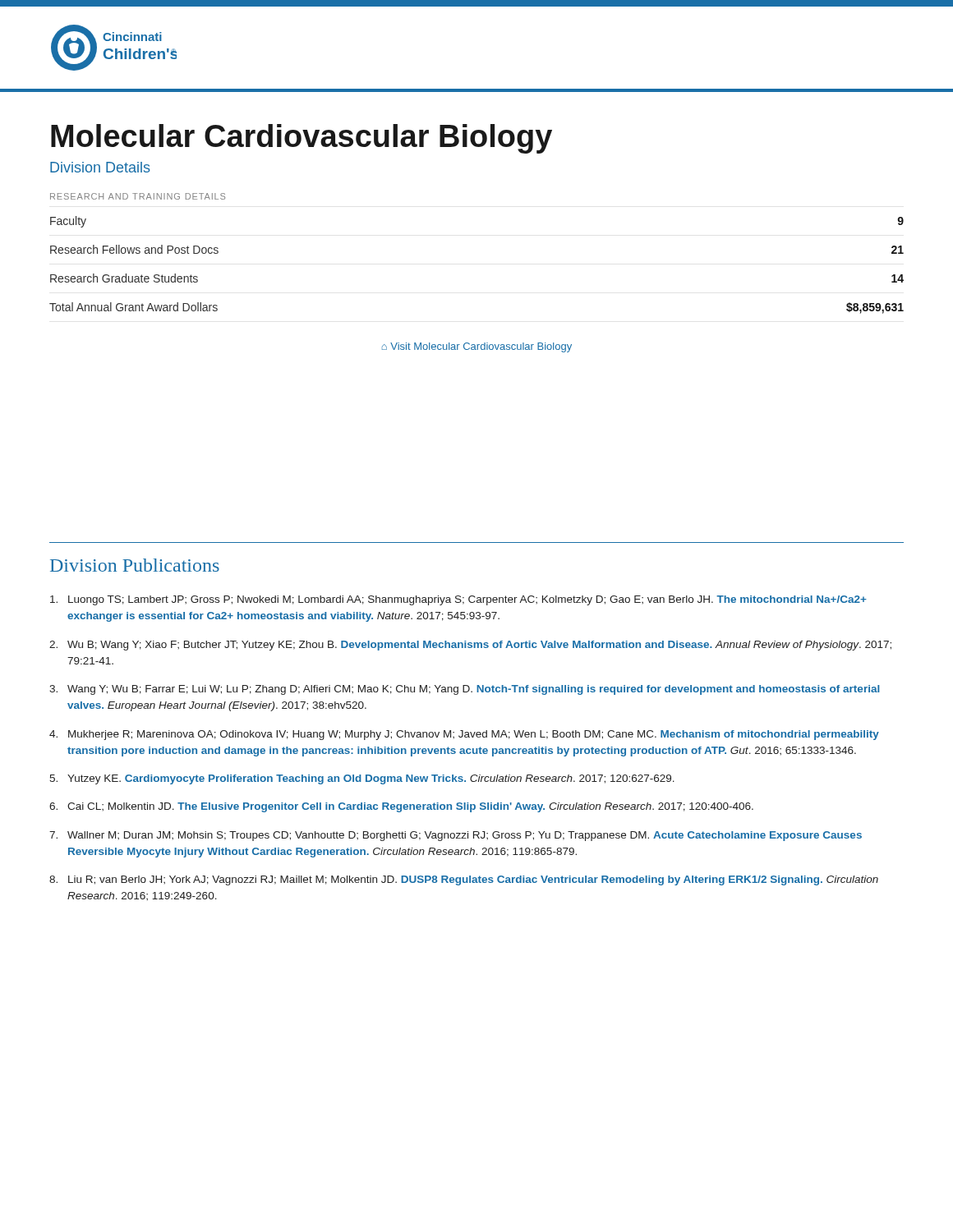The height and width of the screenshot is (1232, 953).
Task: Where is the passage that starts "5. Yutzey KE. Cardiomyocyte Proliferation Teaching an Old"?
Action: pyautogui.click(x=476, y=779)
